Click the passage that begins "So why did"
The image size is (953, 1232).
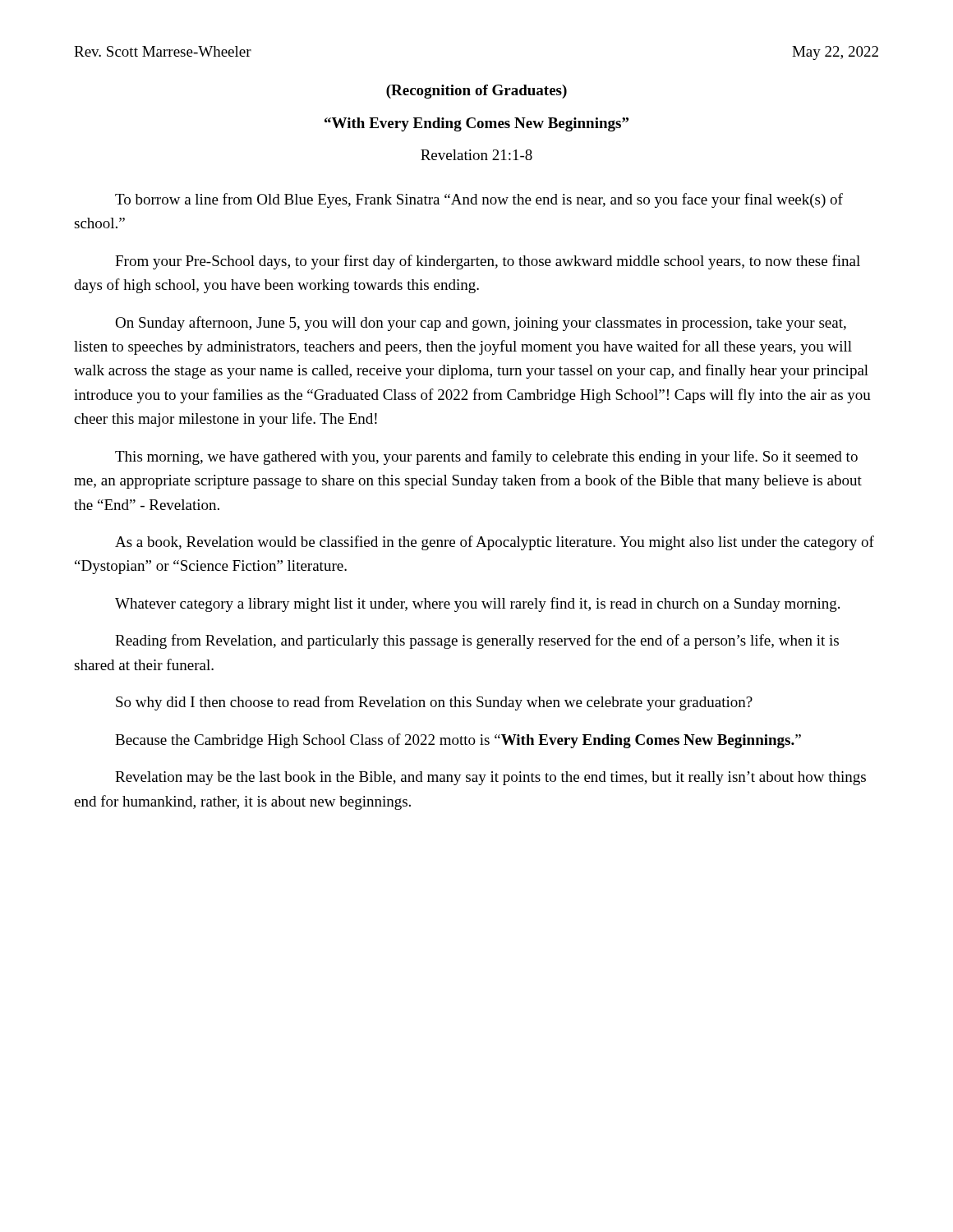tap(434, 702)
